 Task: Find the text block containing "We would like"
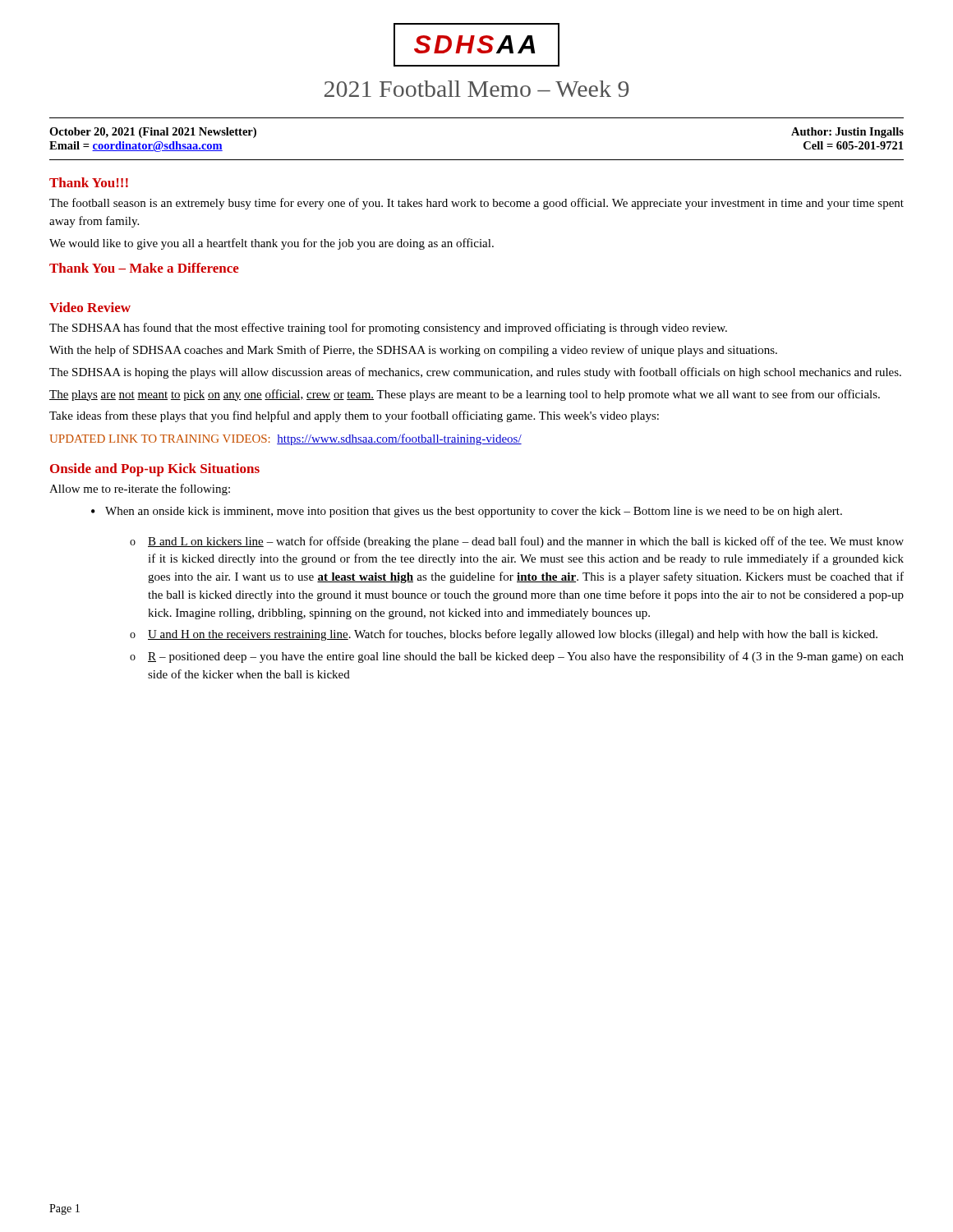click(x=272, y=243)
